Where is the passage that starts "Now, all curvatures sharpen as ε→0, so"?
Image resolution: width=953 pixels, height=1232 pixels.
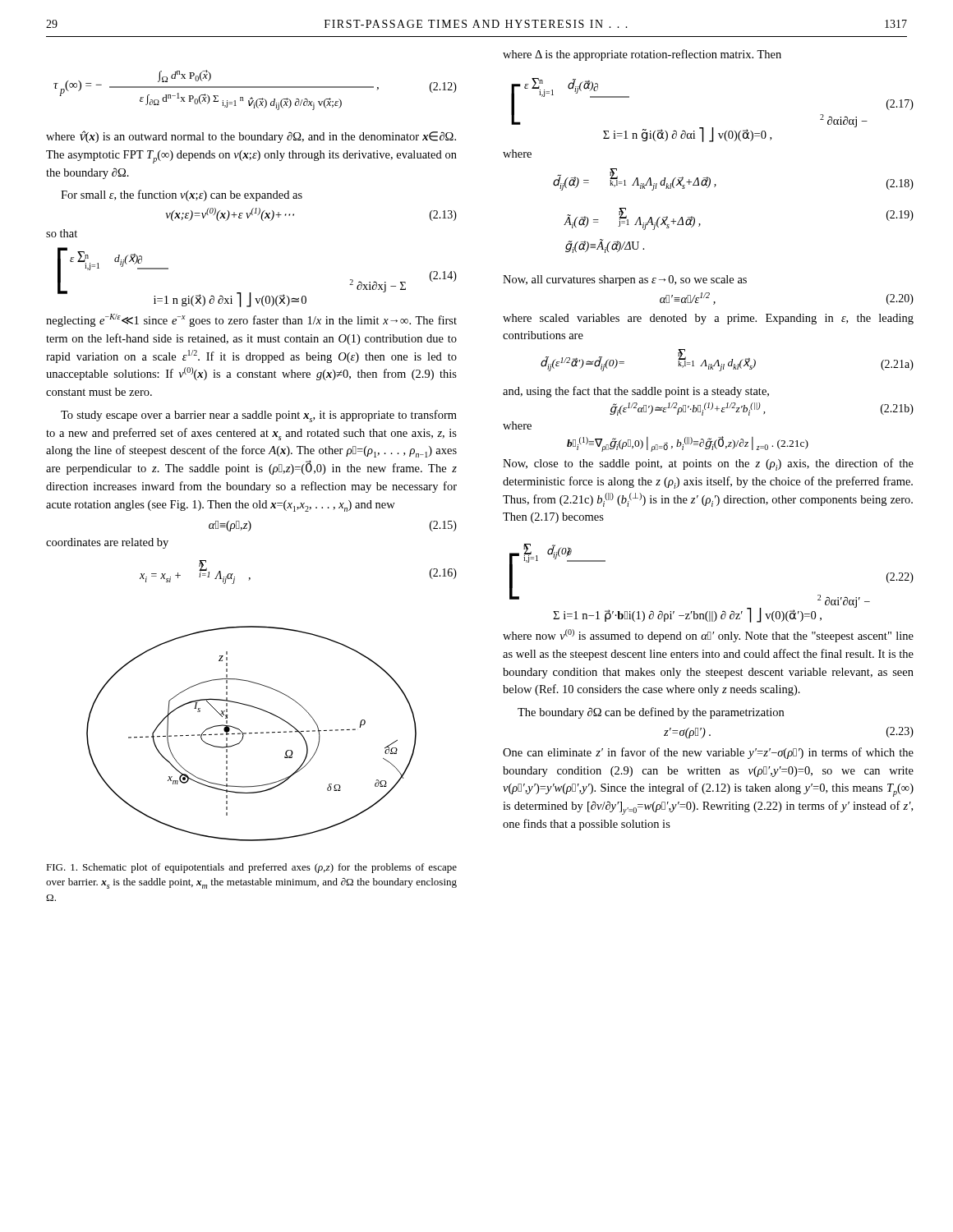(x=625, y=279)
